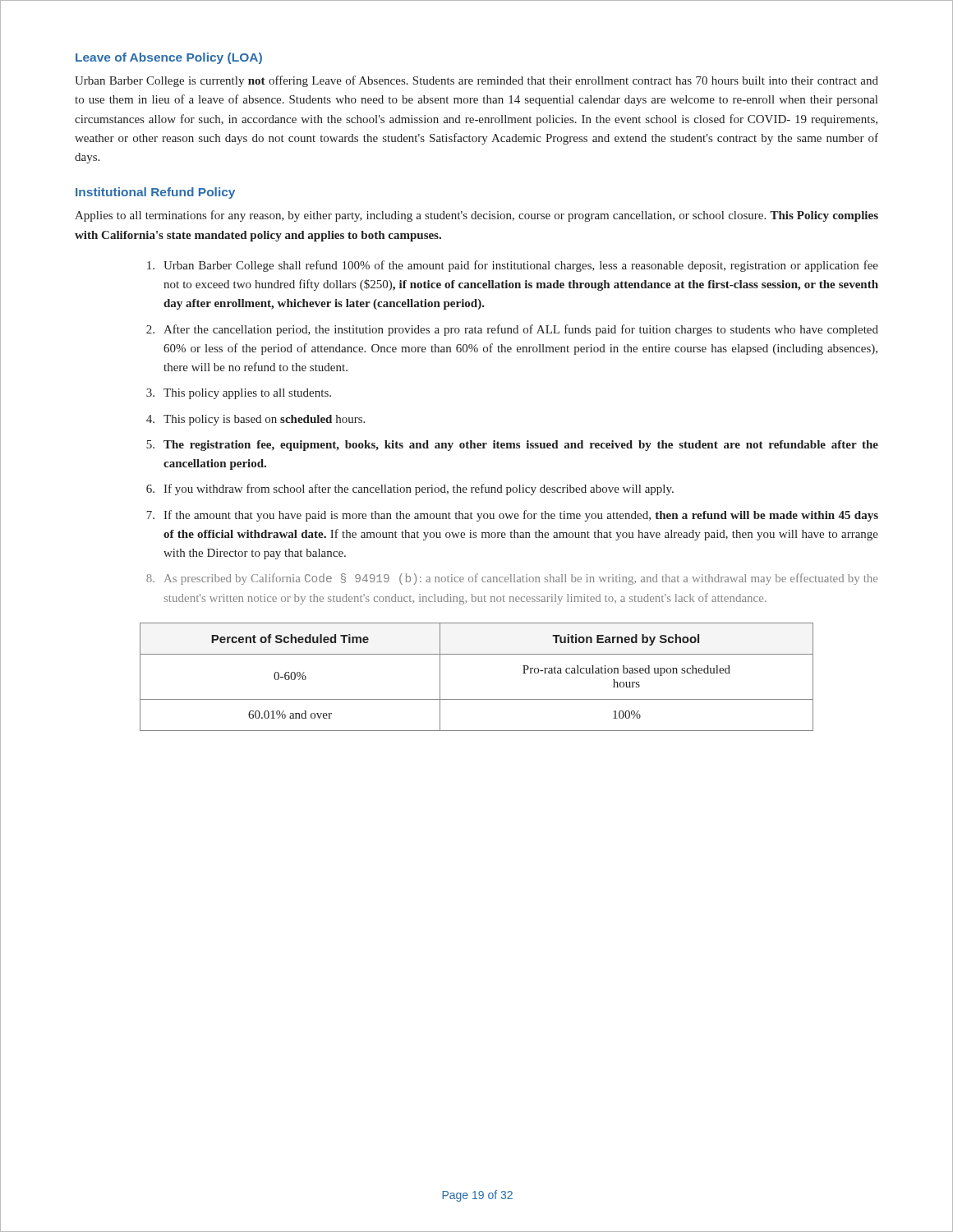Find the text starting "Institutional Refund Policy"
This screenshot has width=953, height=1232.
tap(155, 192)
